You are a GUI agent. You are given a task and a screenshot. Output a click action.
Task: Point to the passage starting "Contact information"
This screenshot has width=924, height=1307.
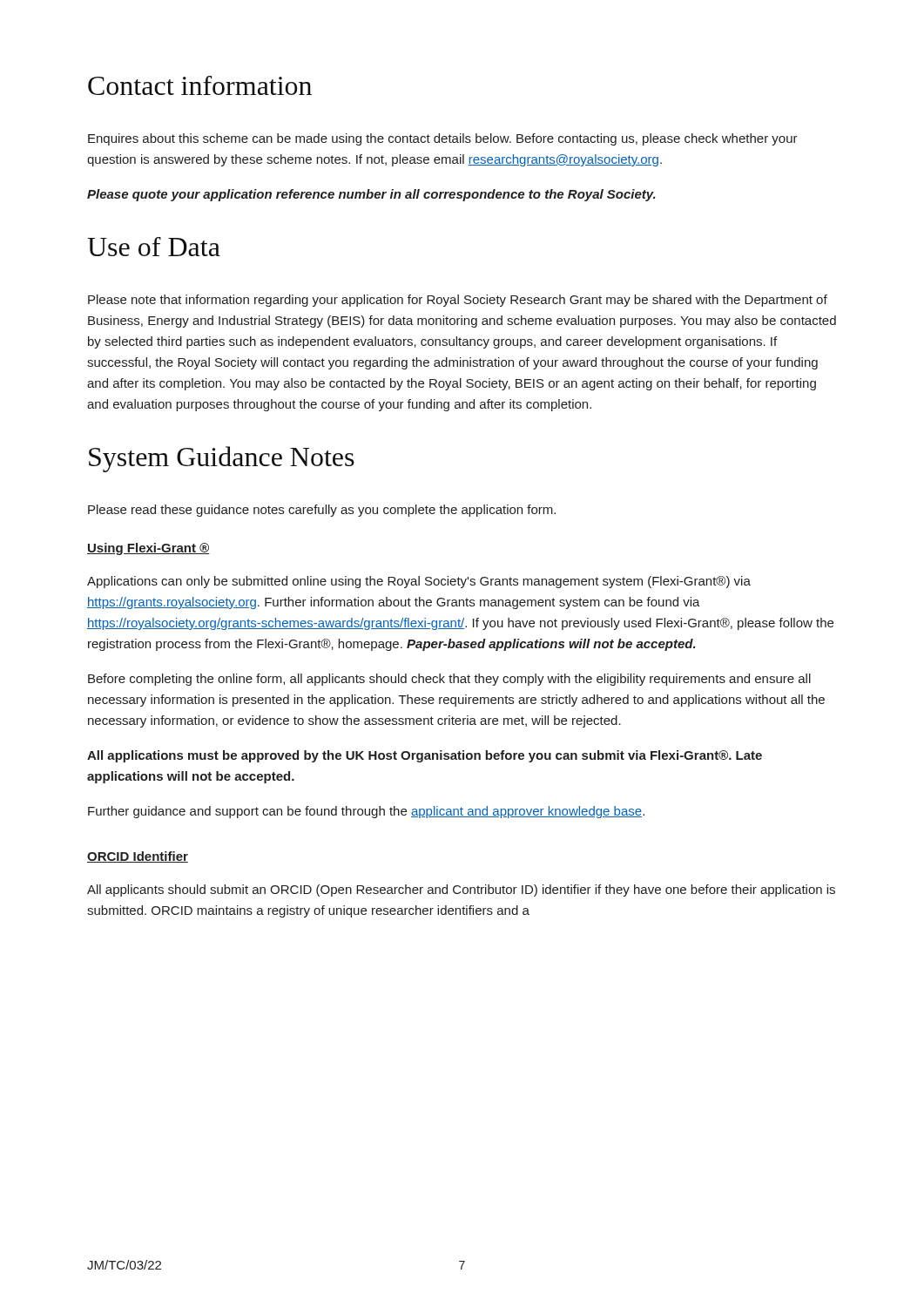[x=200, y=85]
